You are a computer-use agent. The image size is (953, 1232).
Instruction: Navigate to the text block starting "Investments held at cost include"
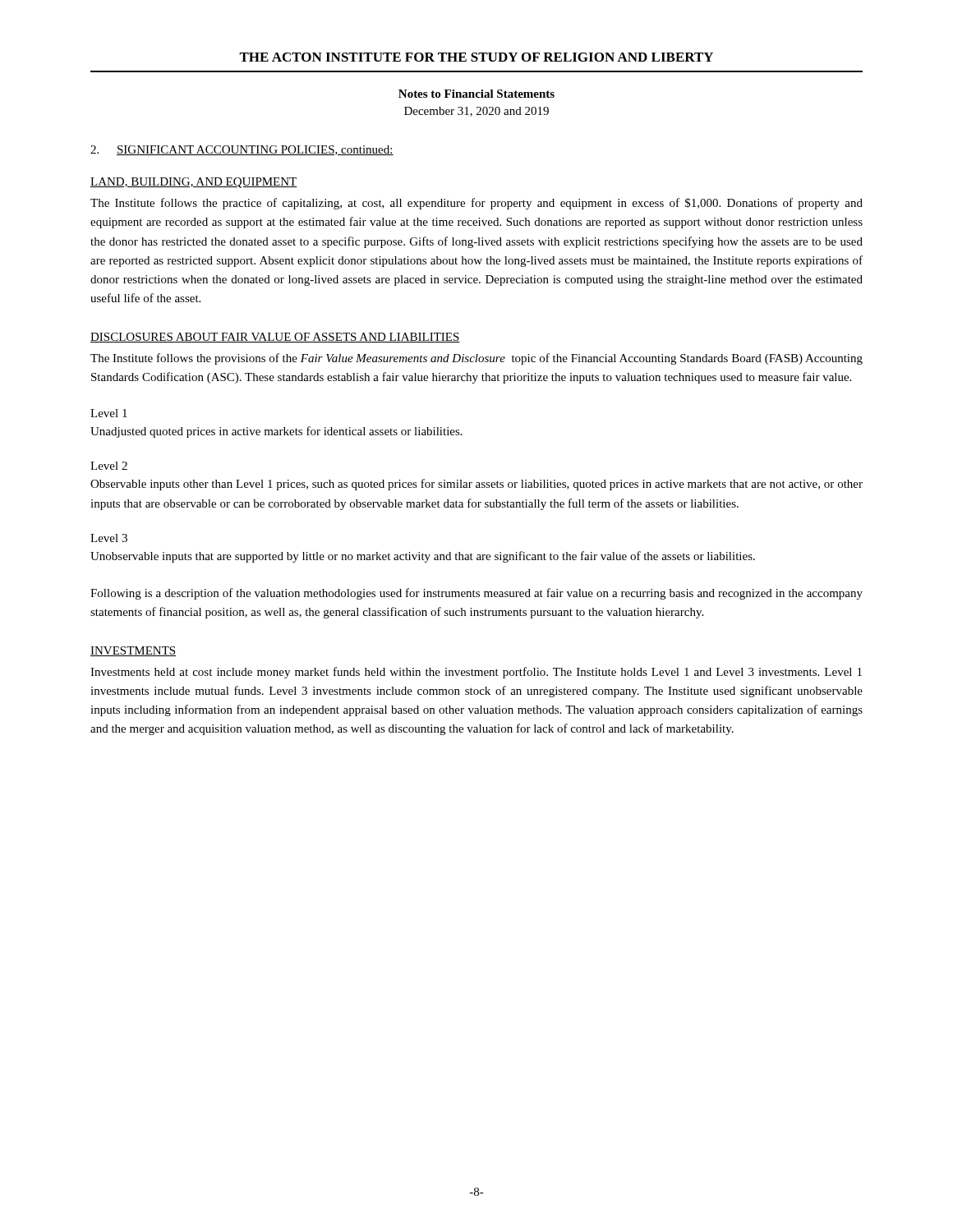coord(476,700)
